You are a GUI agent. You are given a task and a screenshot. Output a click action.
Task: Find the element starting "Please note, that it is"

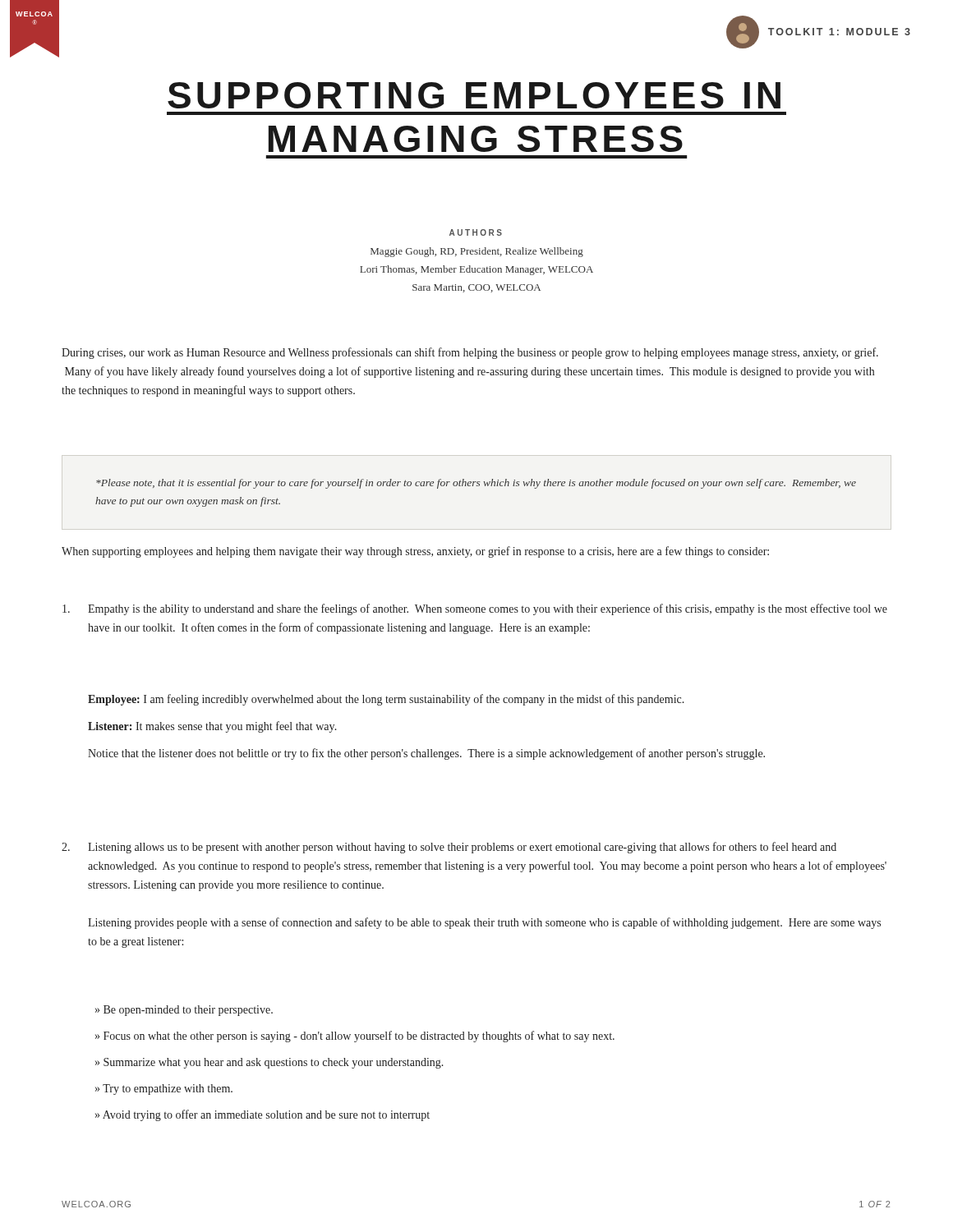tap(476, 492)
